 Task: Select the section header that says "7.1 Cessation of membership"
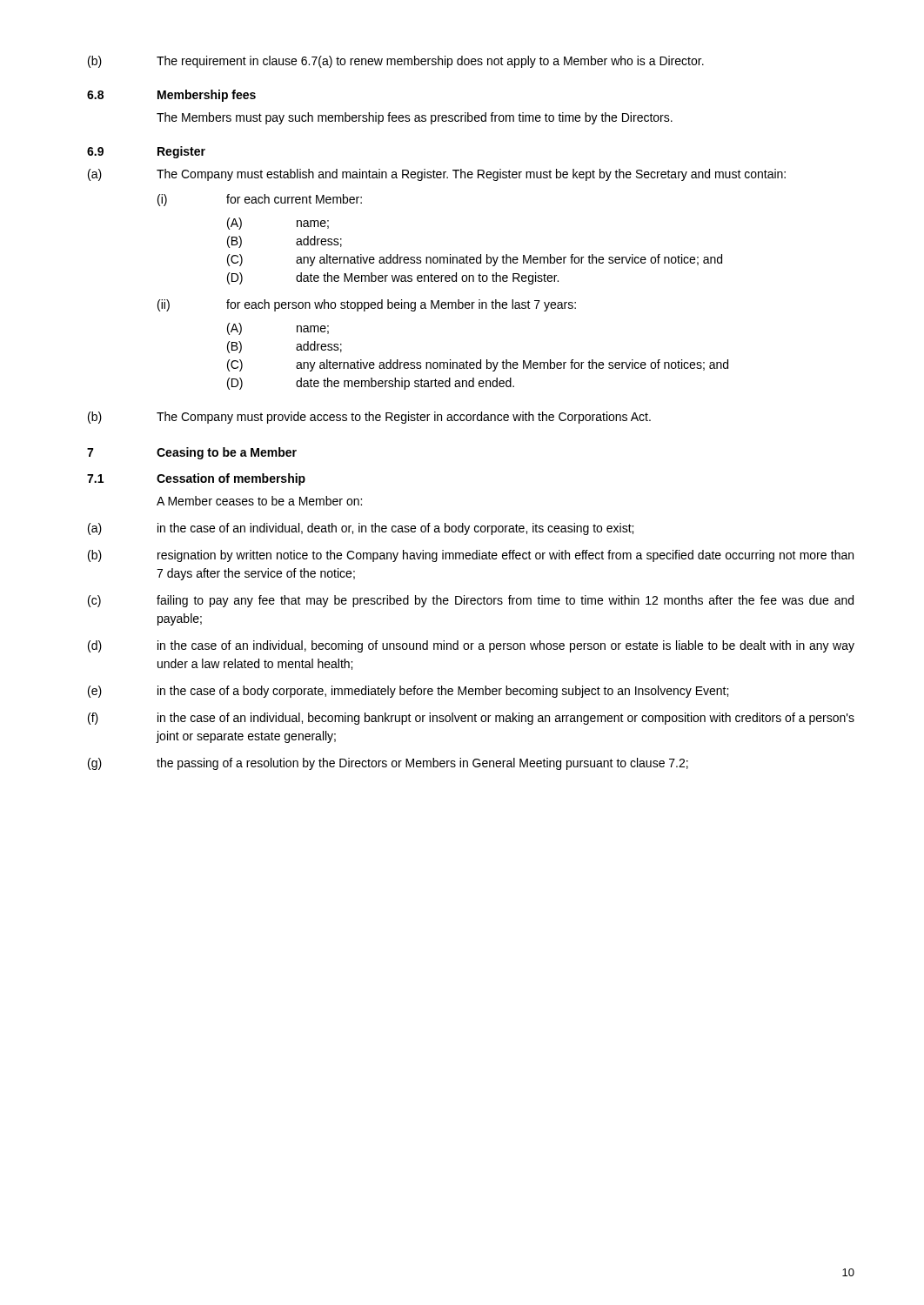(196, 478)
